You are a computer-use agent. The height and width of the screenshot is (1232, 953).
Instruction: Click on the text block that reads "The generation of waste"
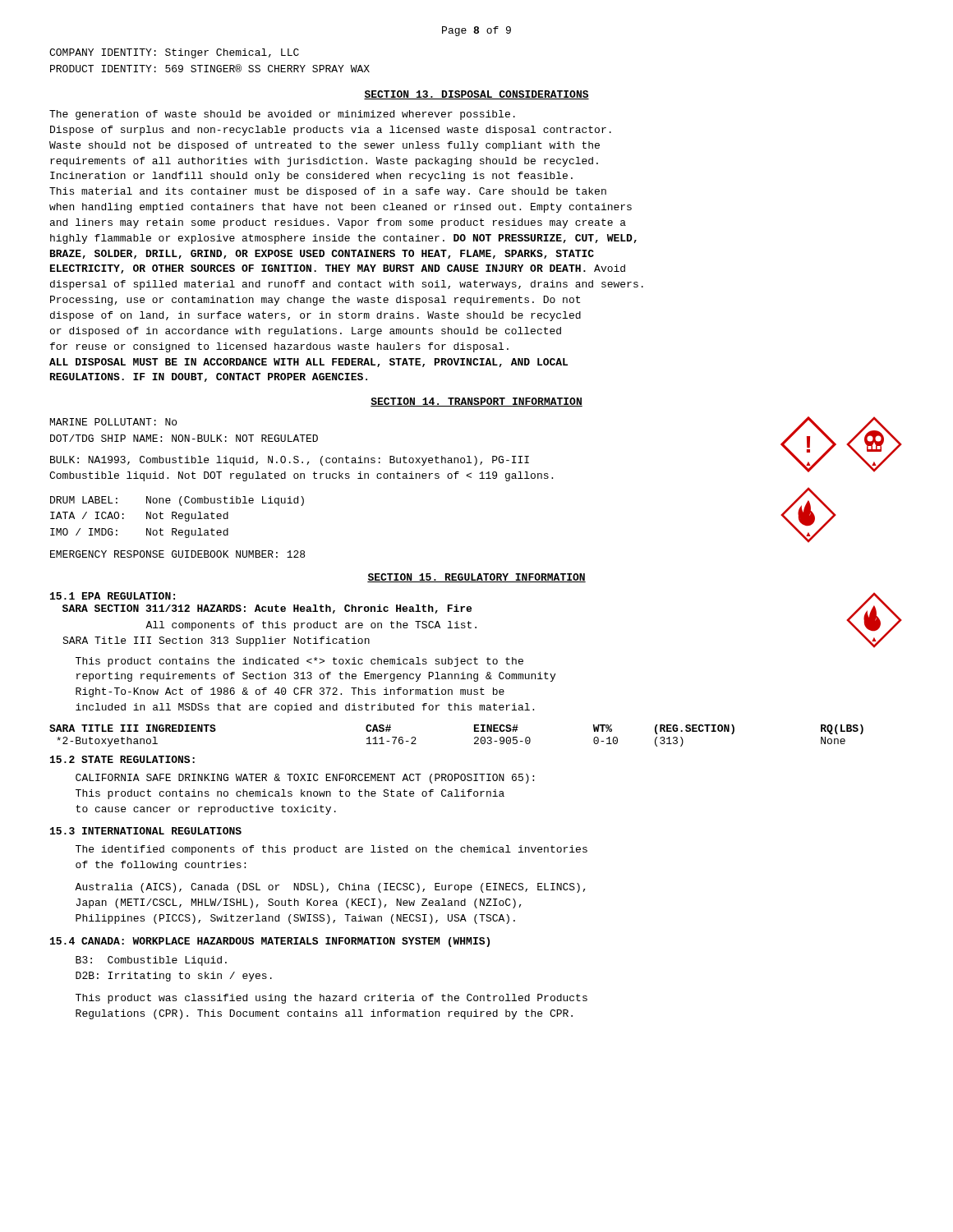pos(347,246)
